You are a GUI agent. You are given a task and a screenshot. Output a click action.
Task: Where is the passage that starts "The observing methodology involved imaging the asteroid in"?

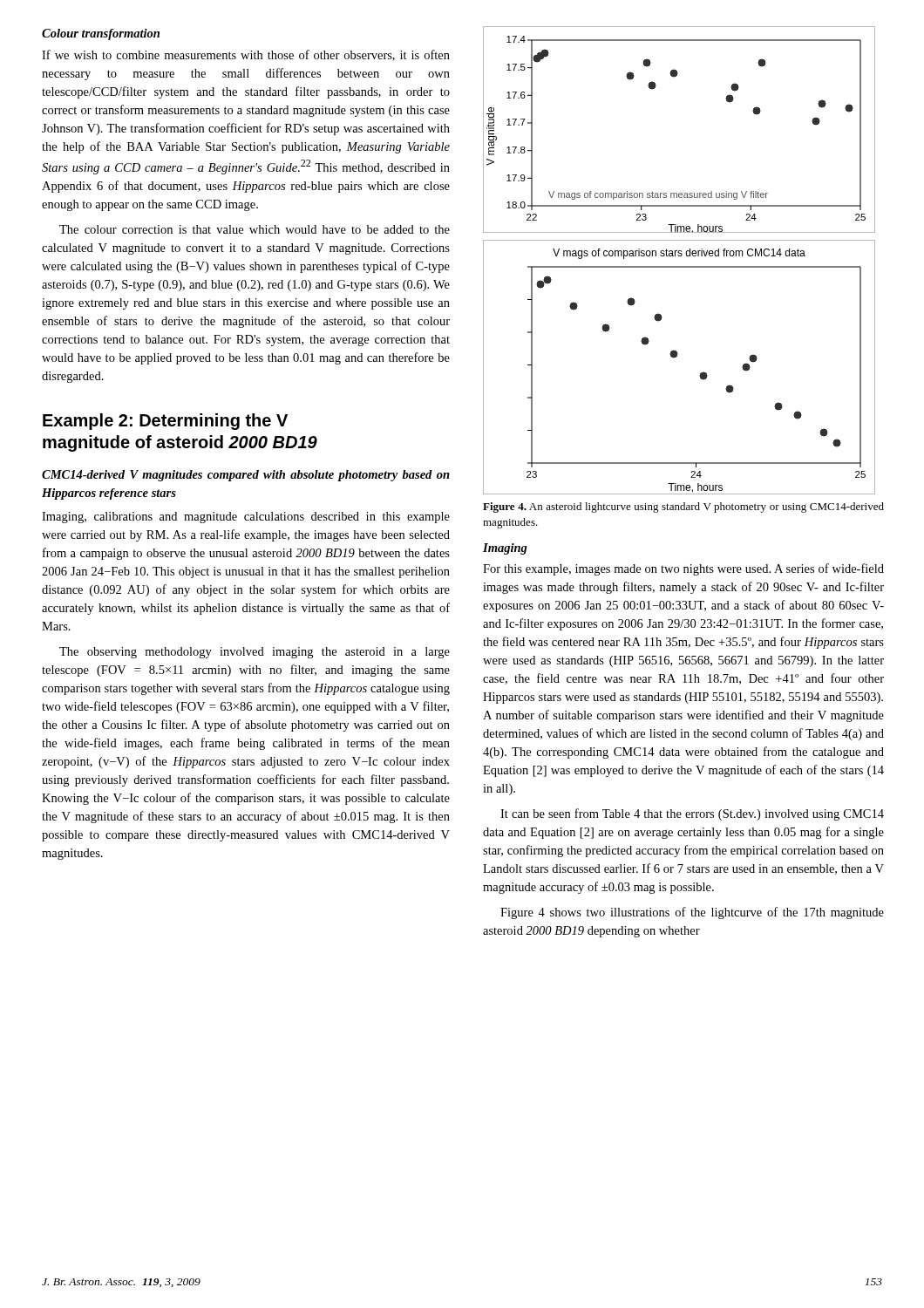coord(246,753)
